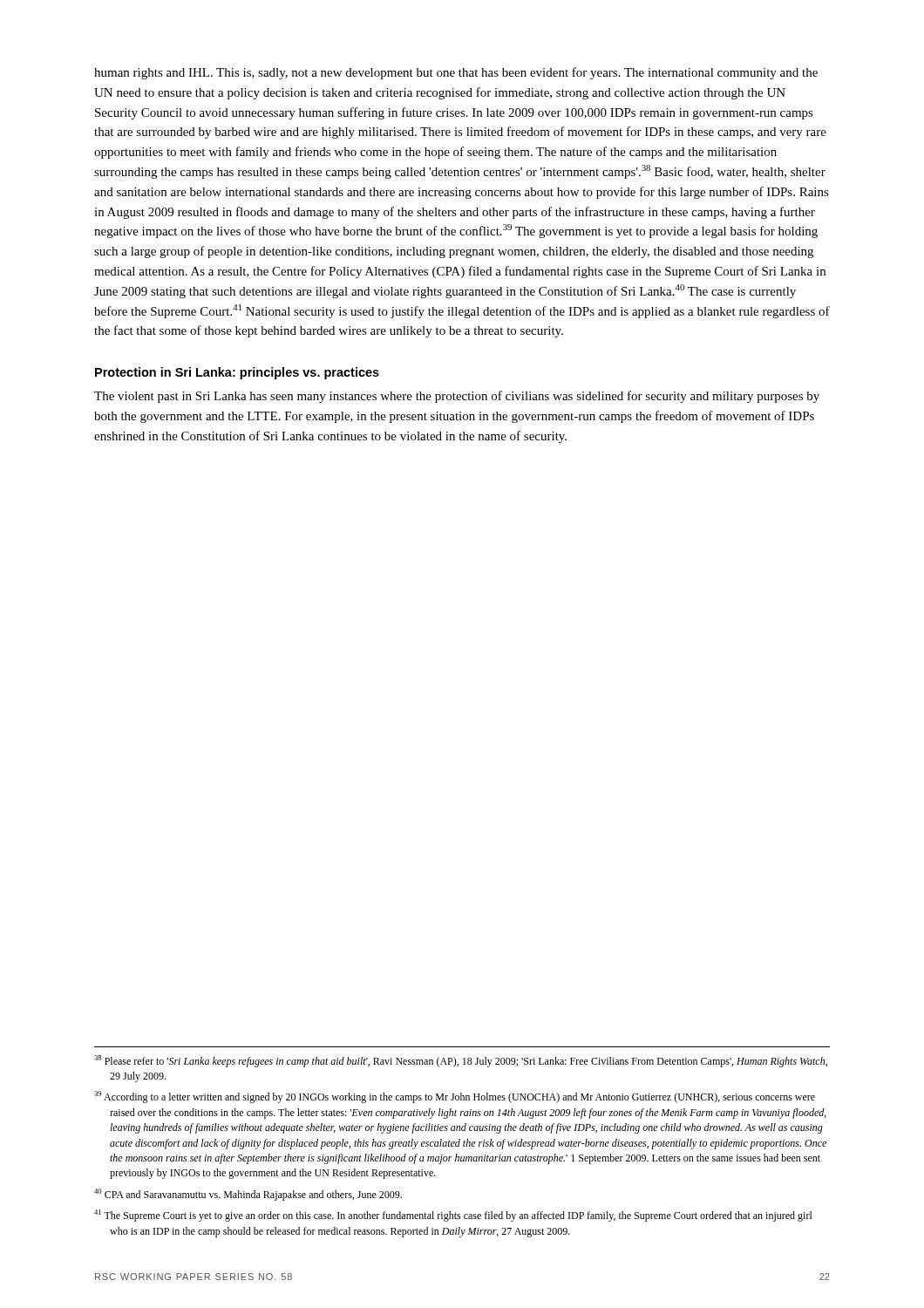The height and width of the screenshot is (1308, 924).
Task: Select the text block starting "human rights and IHL. This"
Action: click(462, 202)
